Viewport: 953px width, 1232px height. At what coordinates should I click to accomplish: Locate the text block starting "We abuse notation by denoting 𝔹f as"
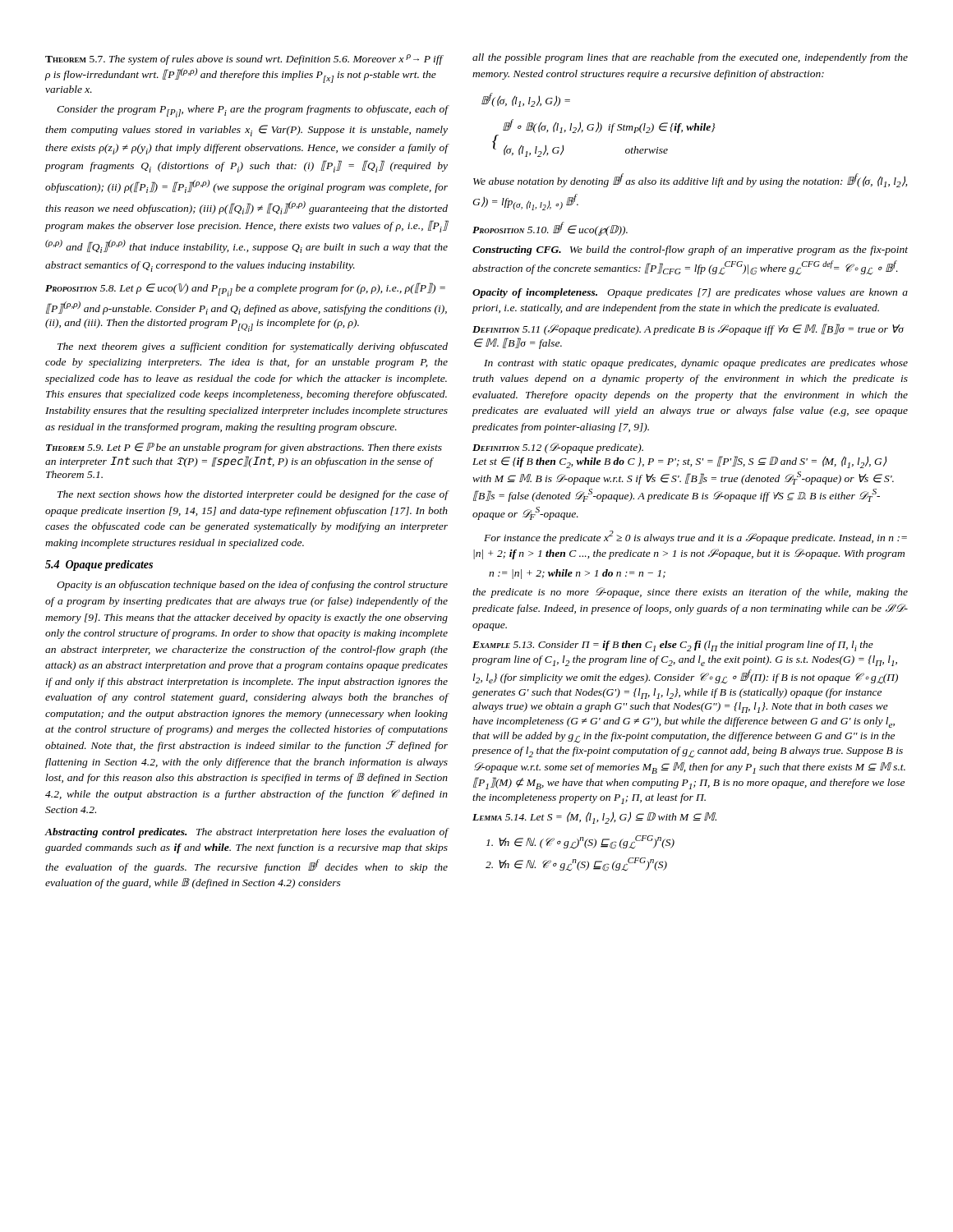click(x=690, y=192)
